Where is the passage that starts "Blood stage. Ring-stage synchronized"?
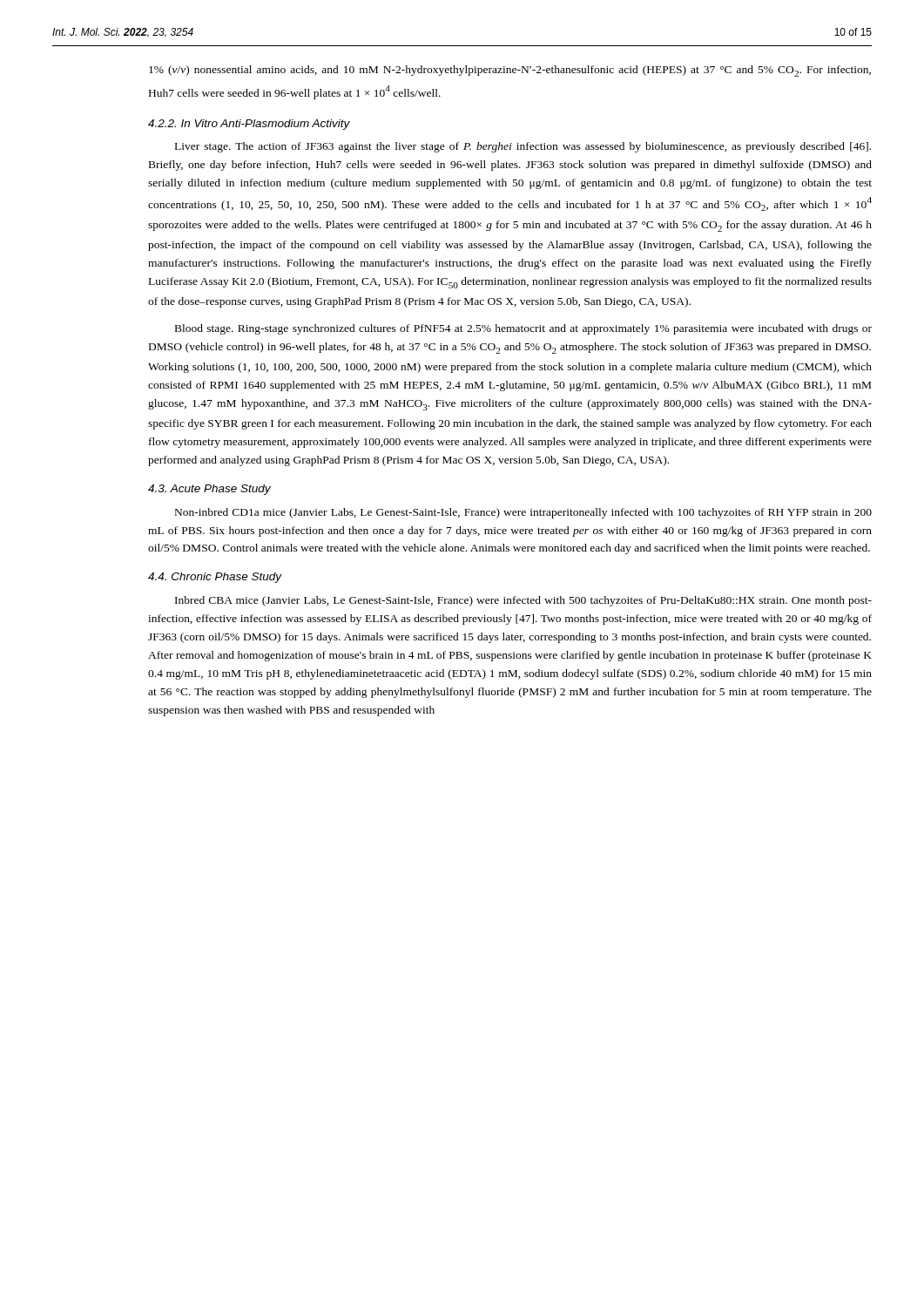The width and height of the screenshot is (924, 1307). [x=510, y=394]
